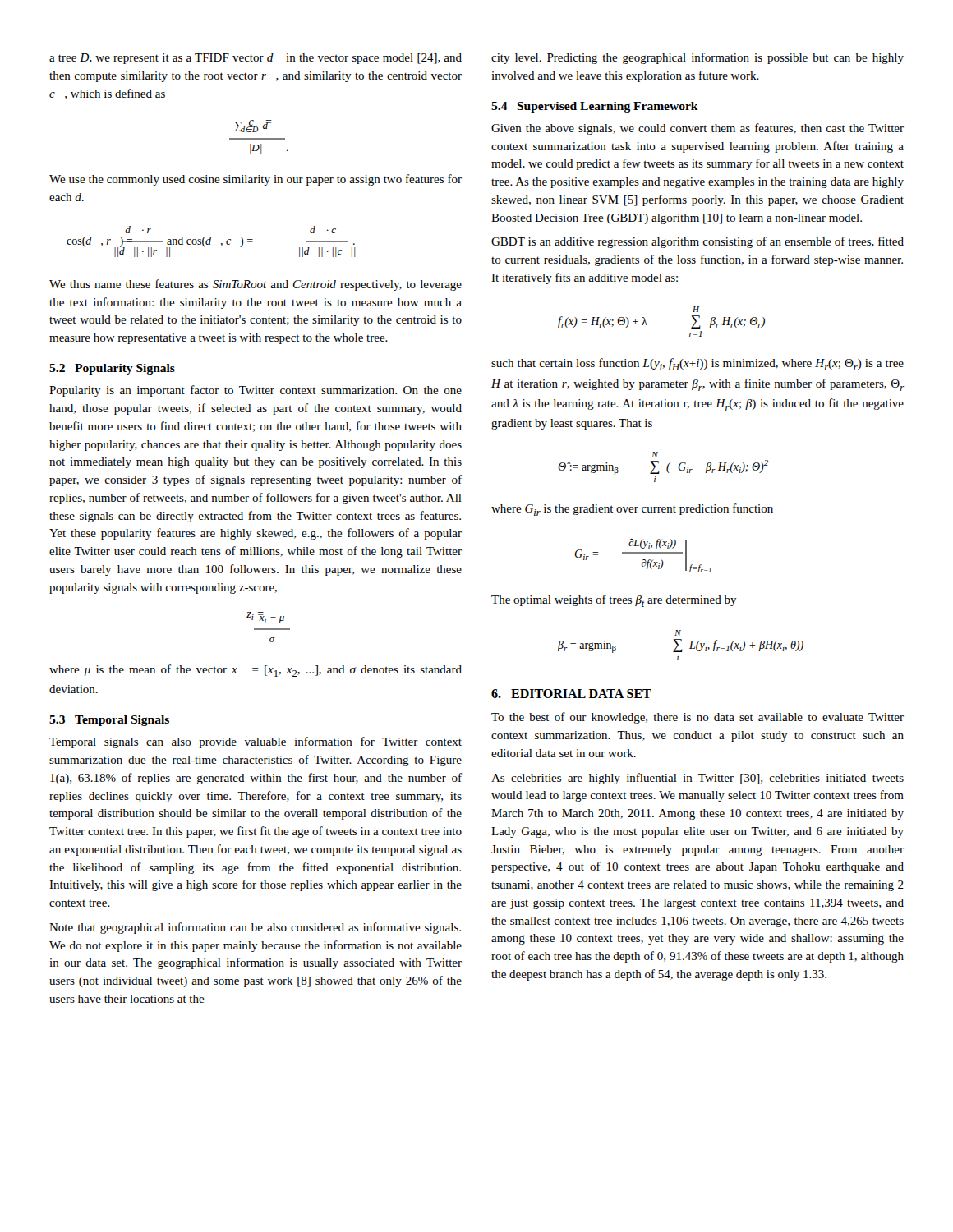
Task: Point to the passage starting "zi = xi −"
Action: coord(255,626)
